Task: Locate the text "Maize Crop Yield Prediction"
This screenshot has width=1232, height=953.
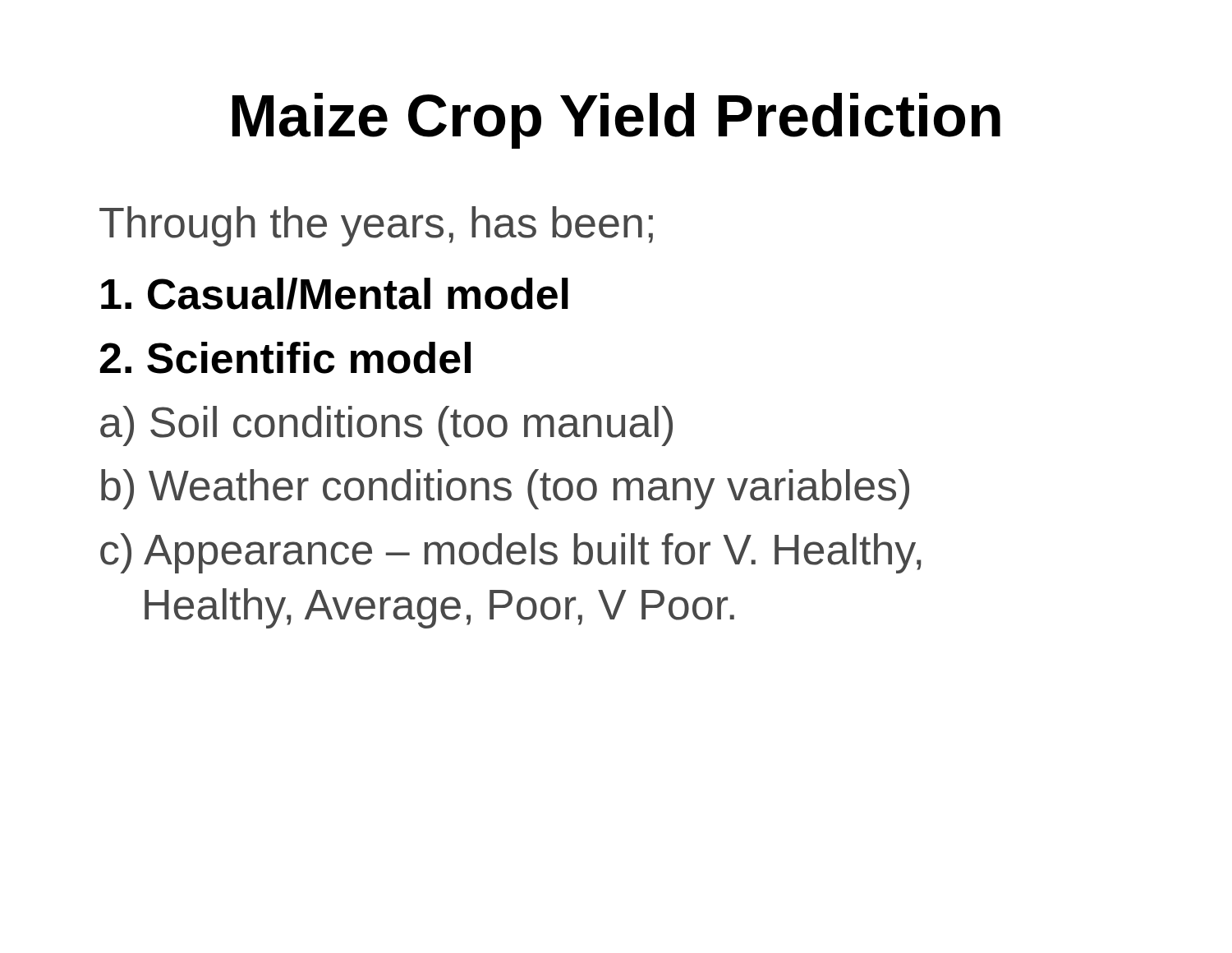Action: (616, 116)
